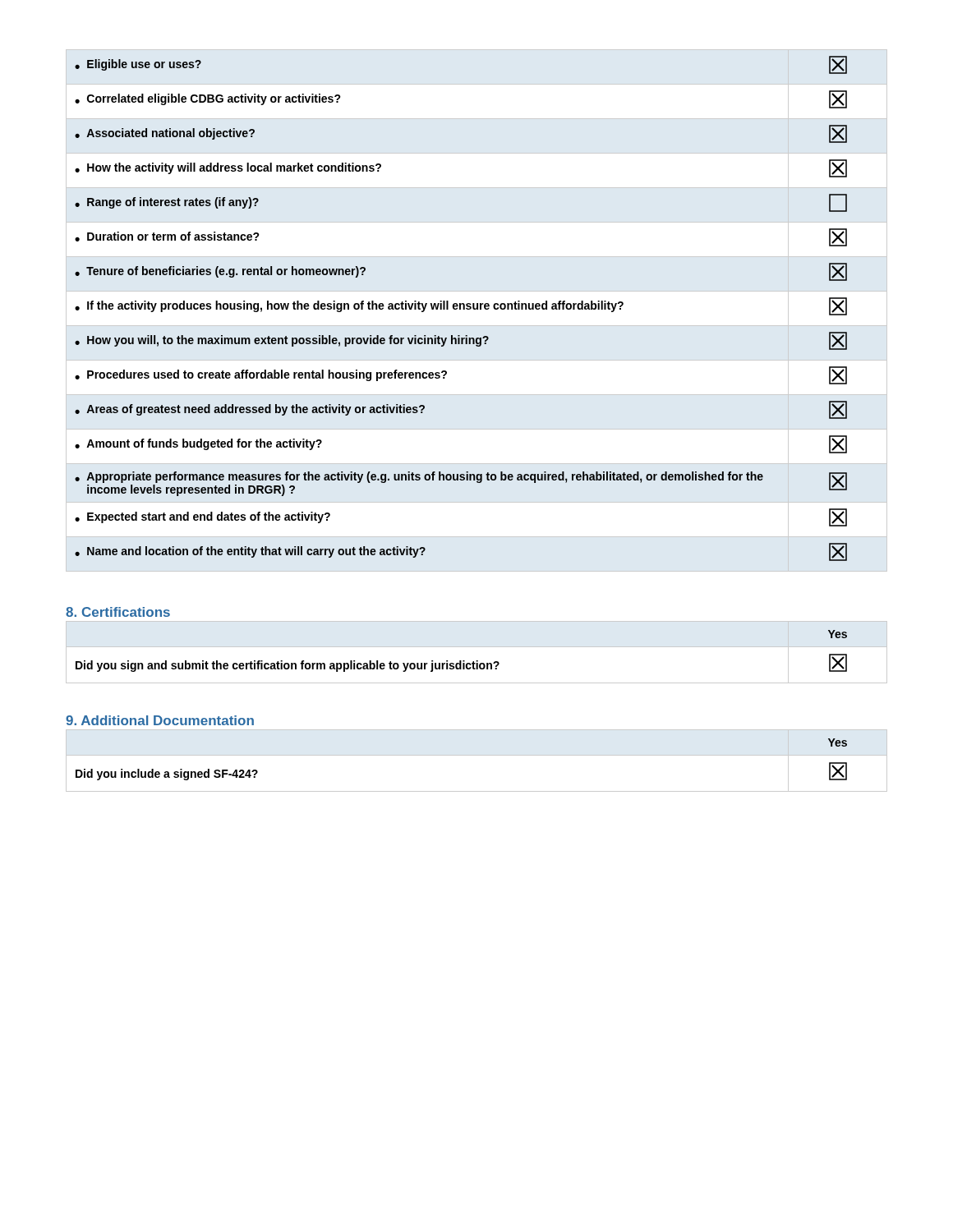Find the table that mentions "• Eligible use or uses?"
The image size is (953, 1232).
(476, 310)
